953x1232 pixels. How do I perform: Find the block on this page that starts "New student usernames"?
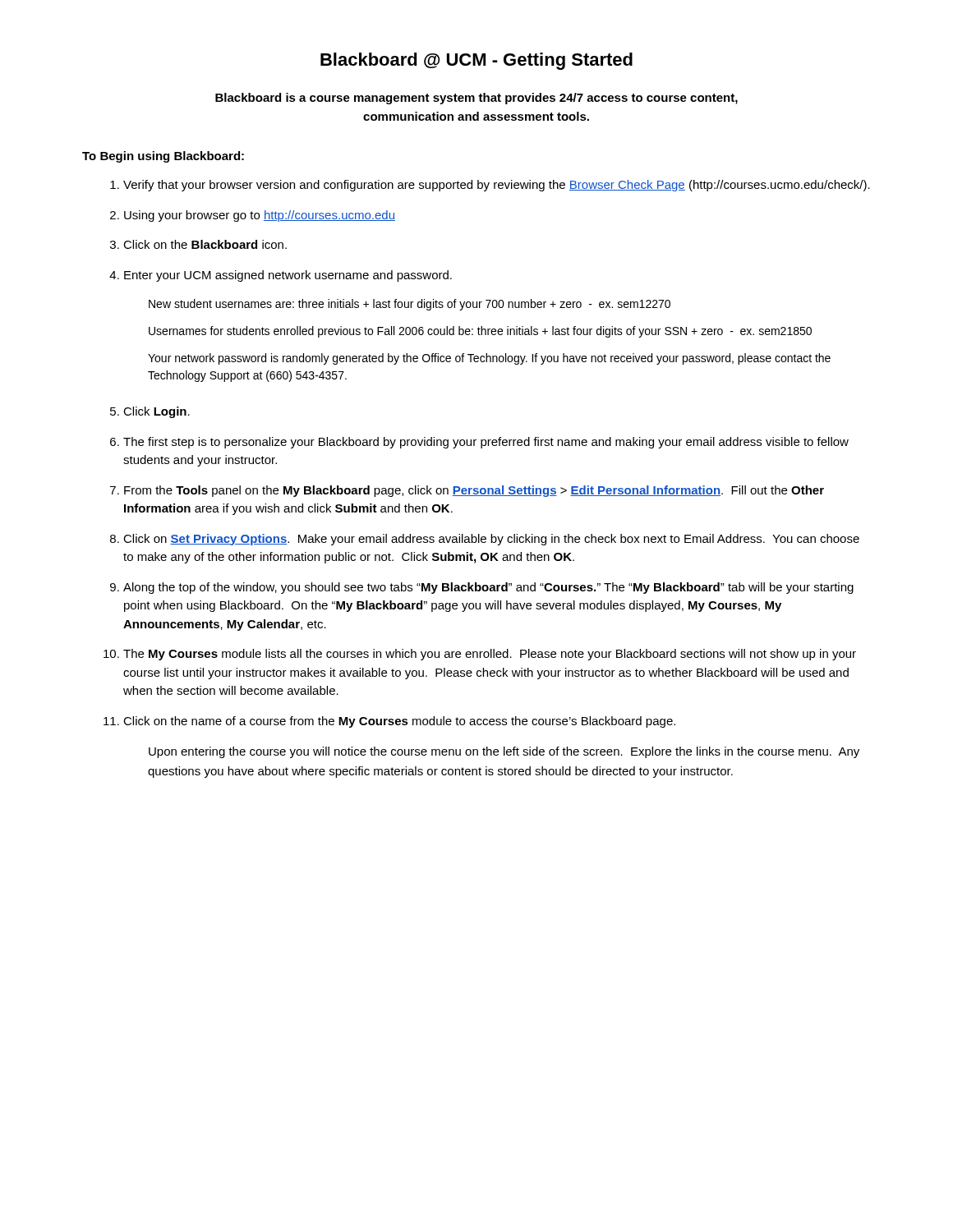coord(409,304)
